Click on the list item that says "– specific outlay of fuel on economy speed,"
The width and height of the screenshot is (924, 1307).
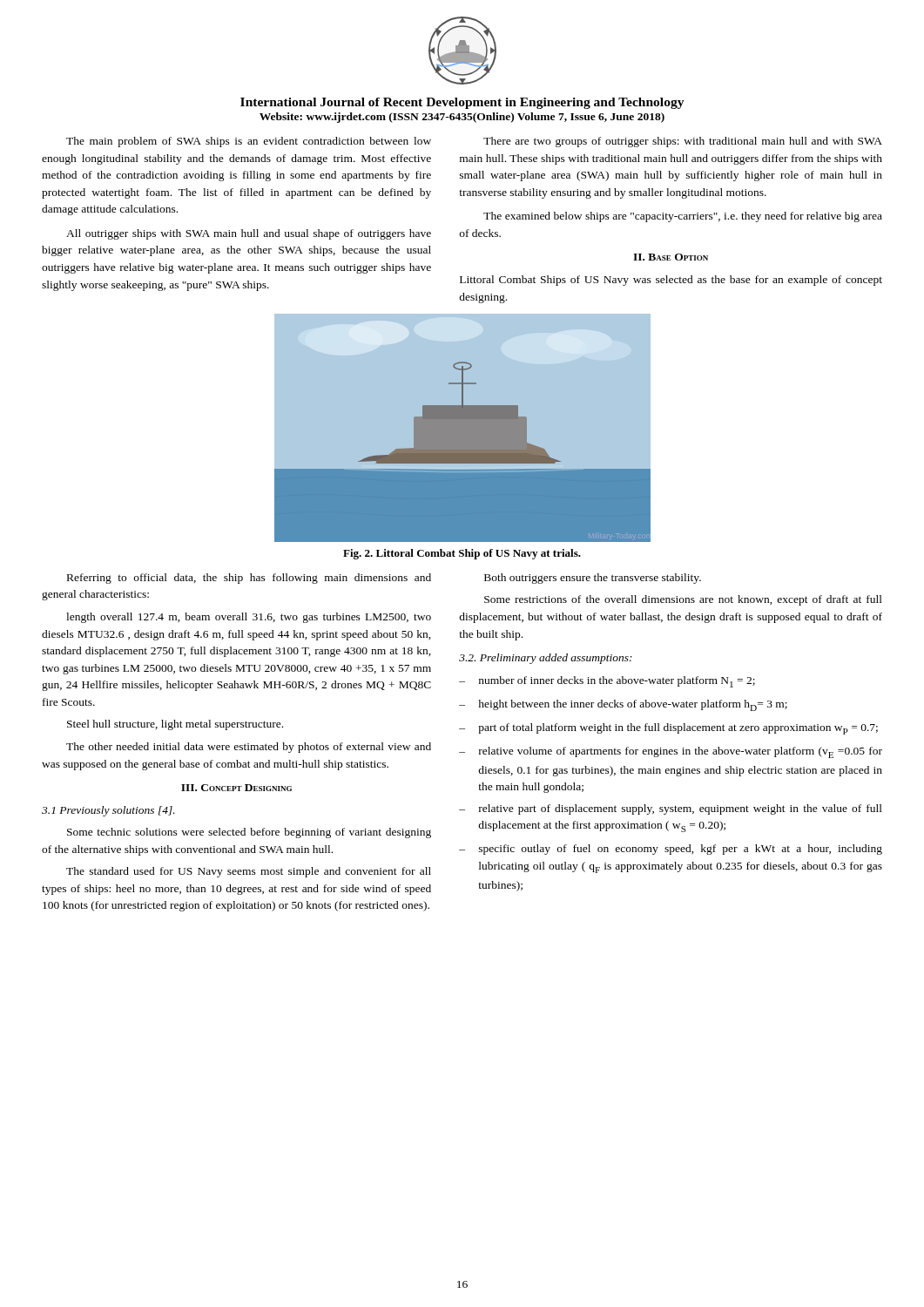click(671, 867)
